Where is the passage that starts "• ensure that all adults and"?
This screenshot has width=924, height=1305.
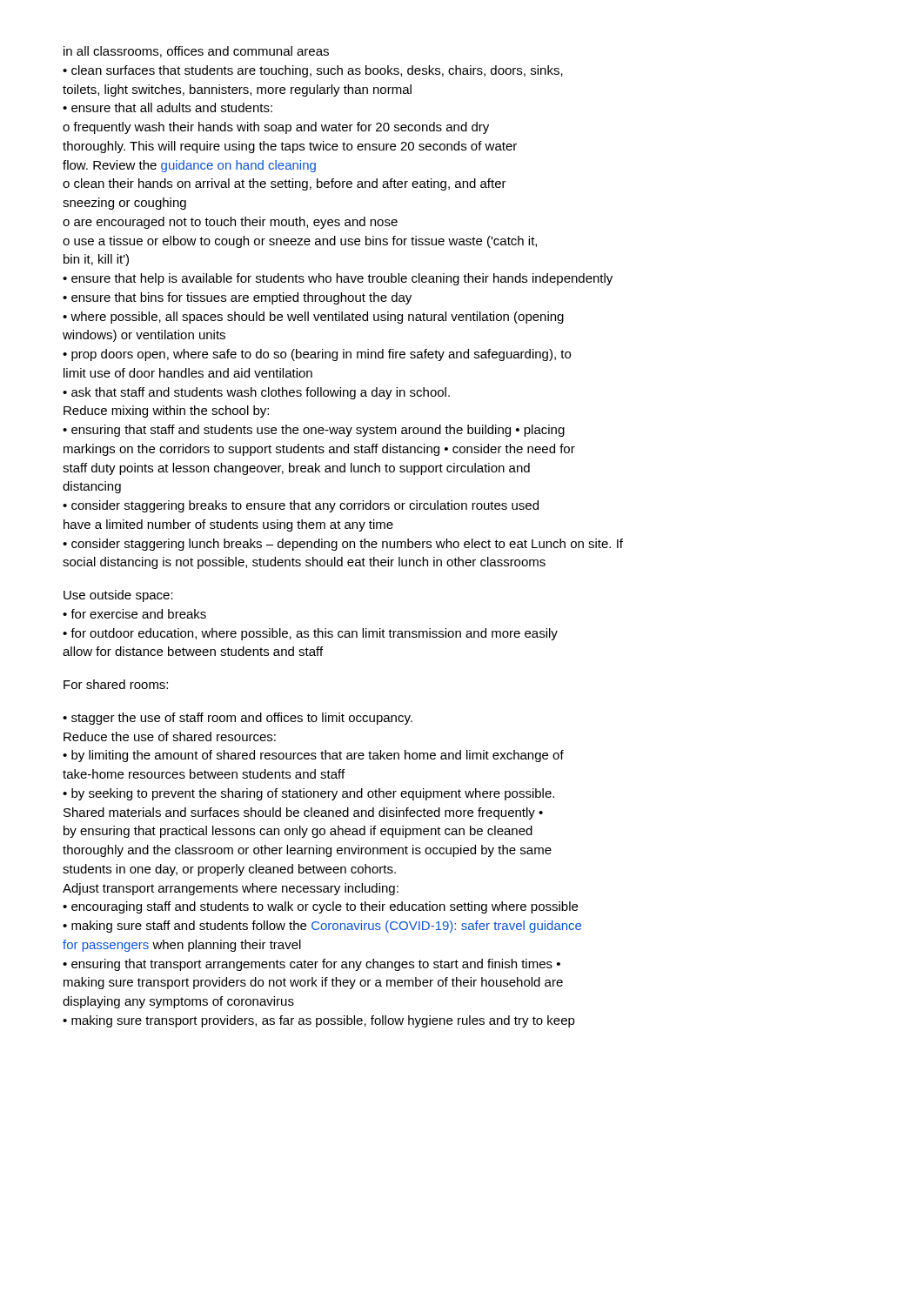[167, 107]
